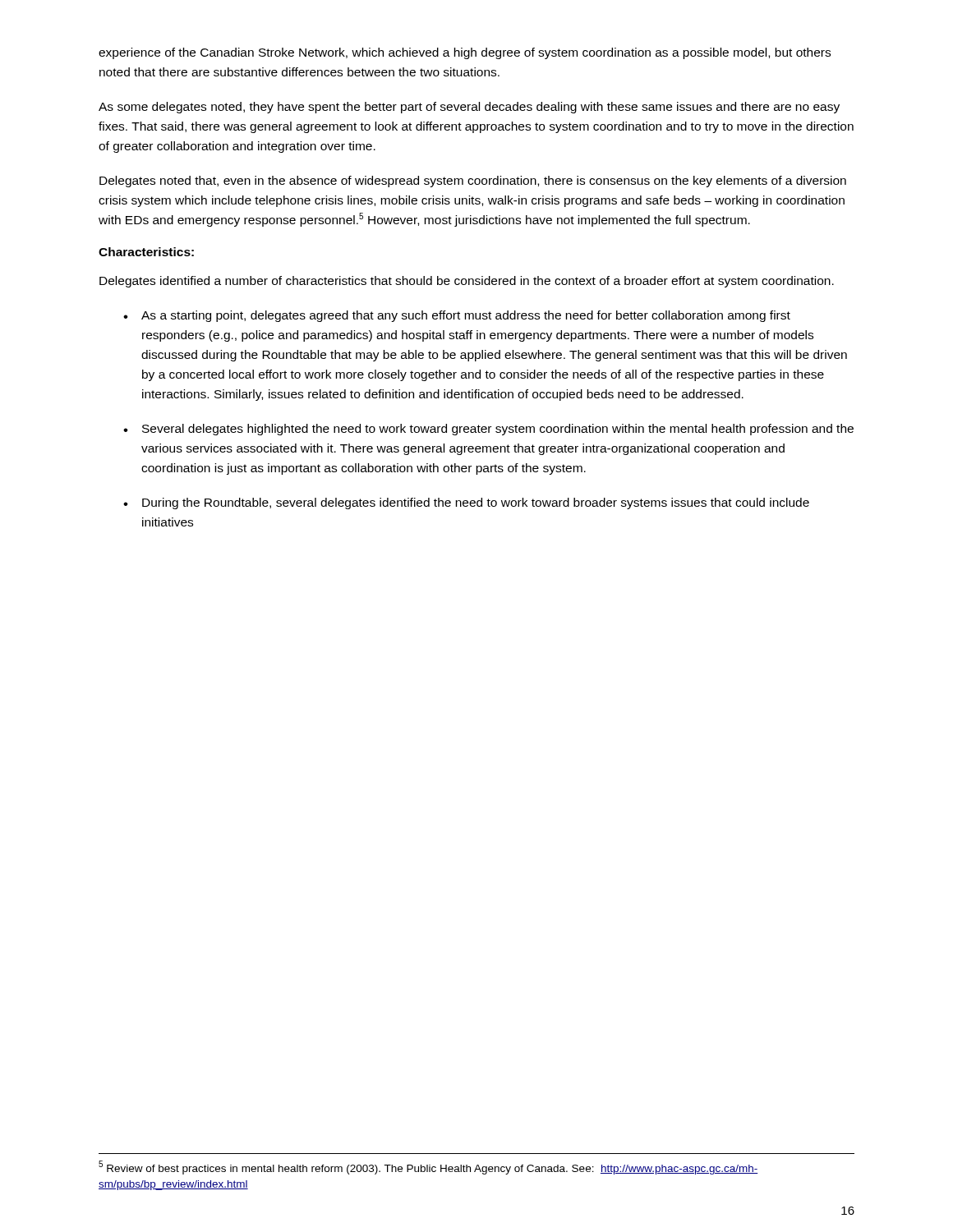Click on the element starting "As some delegates noted, they have spent the"
Image resolution: width=953 pixels, height=1232 pixels.
(x=476, y=126)
